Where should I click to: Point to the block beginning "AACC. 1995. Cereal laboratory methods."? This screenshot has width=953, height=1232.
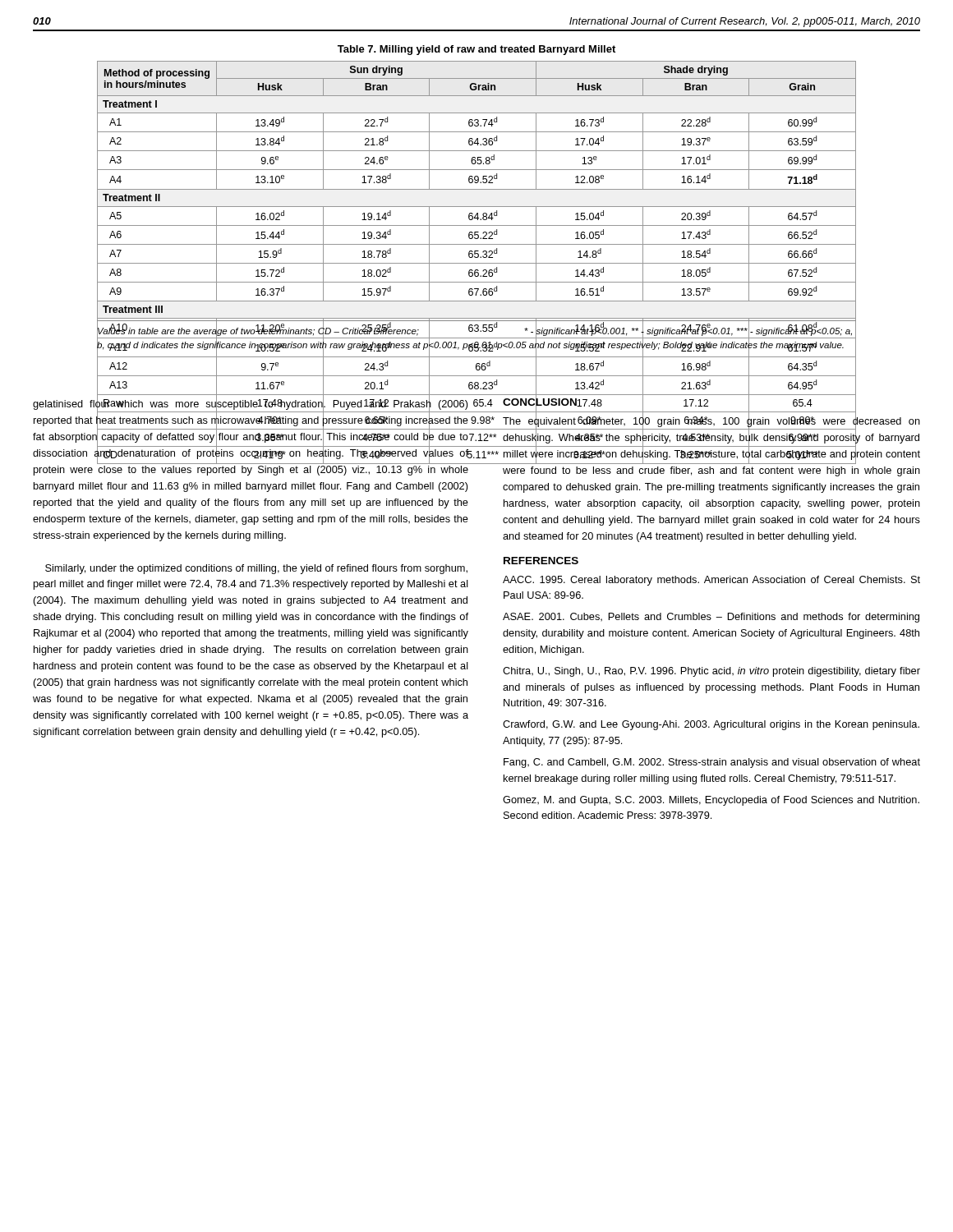tap(711, 587)
